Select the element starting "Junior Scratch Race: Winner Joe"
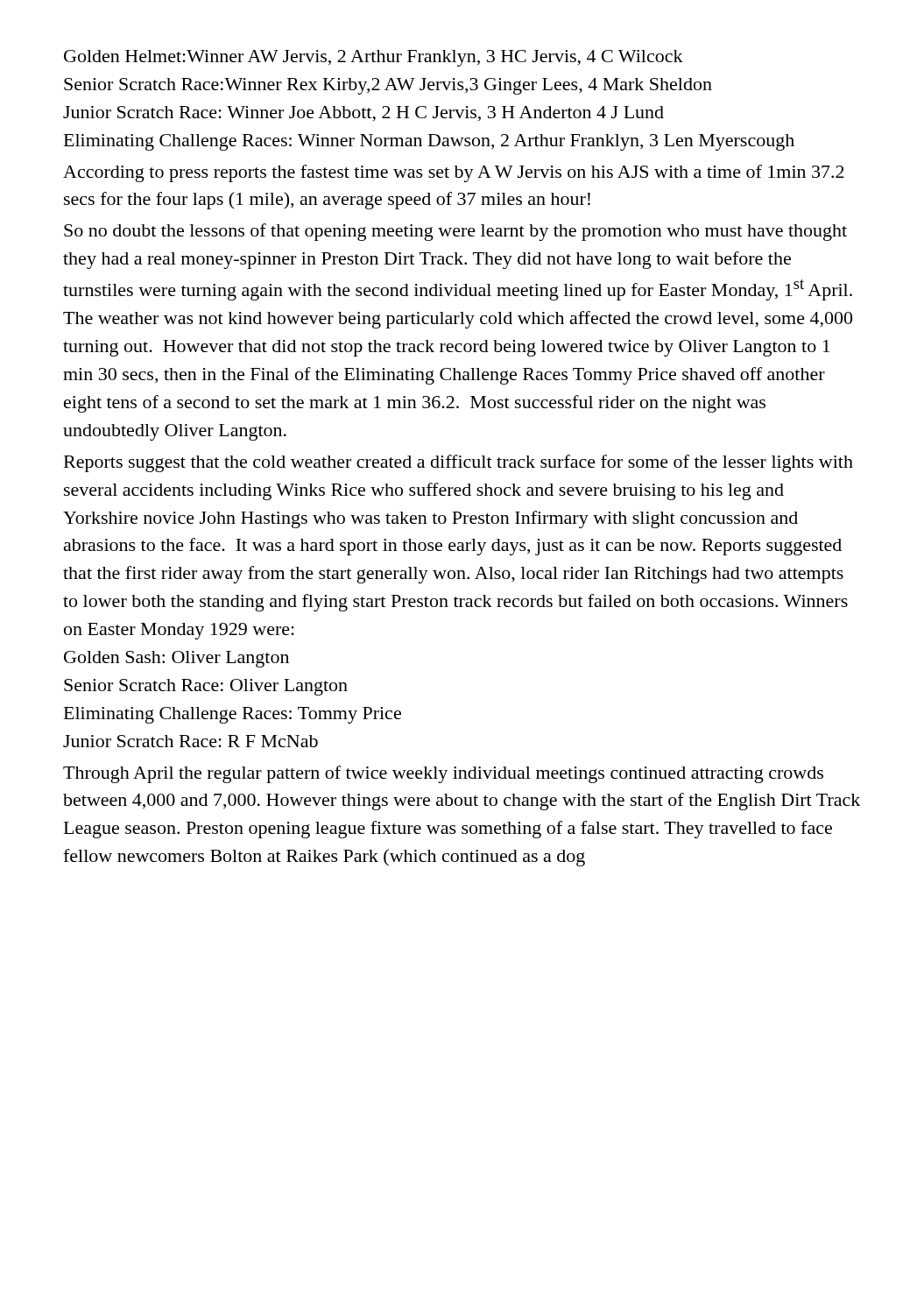Screen dimensions: 1314x924 point(364,111)
